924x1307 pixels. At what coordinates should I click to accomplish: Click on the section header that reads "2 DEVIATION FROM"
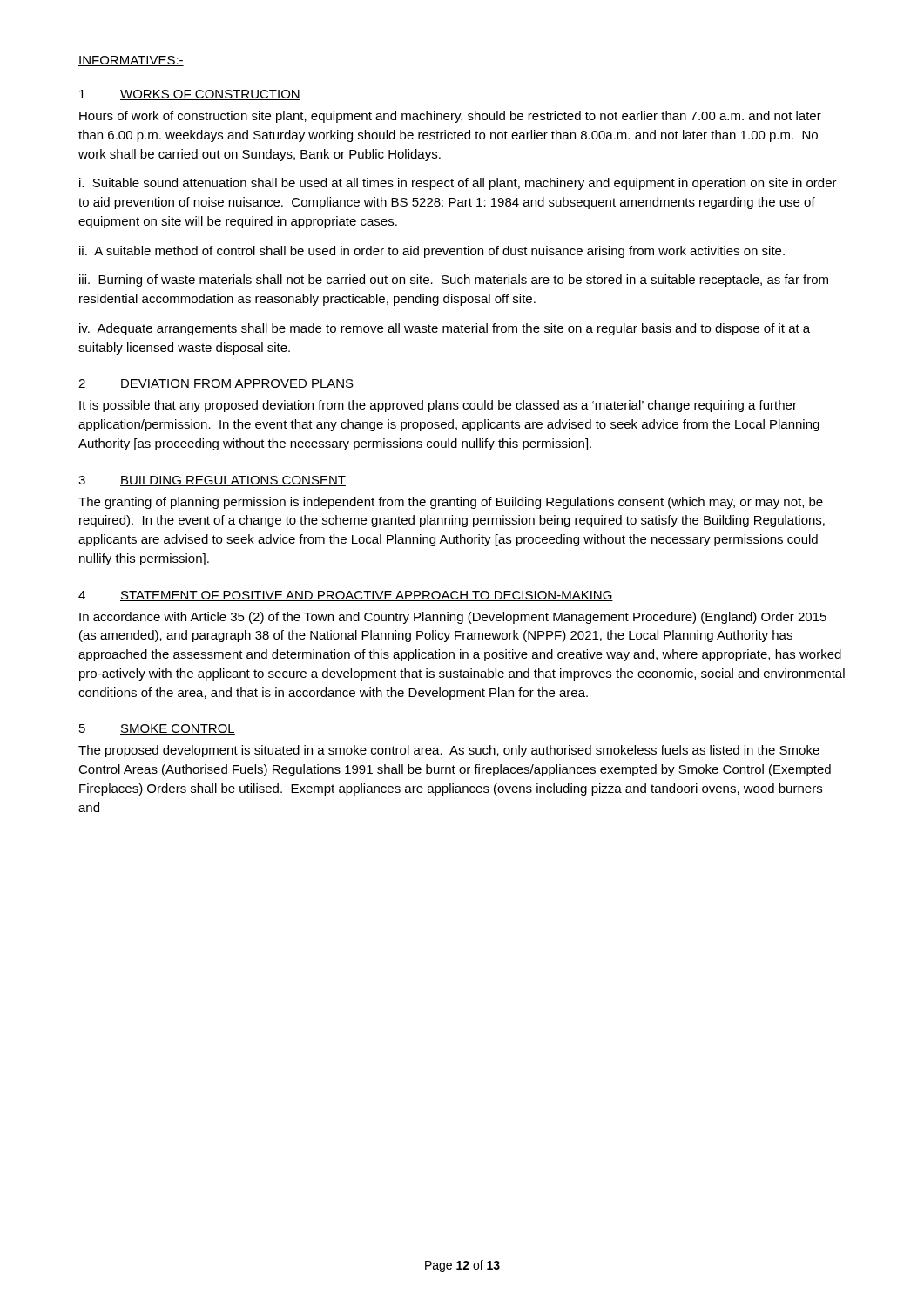pos(216,383)
